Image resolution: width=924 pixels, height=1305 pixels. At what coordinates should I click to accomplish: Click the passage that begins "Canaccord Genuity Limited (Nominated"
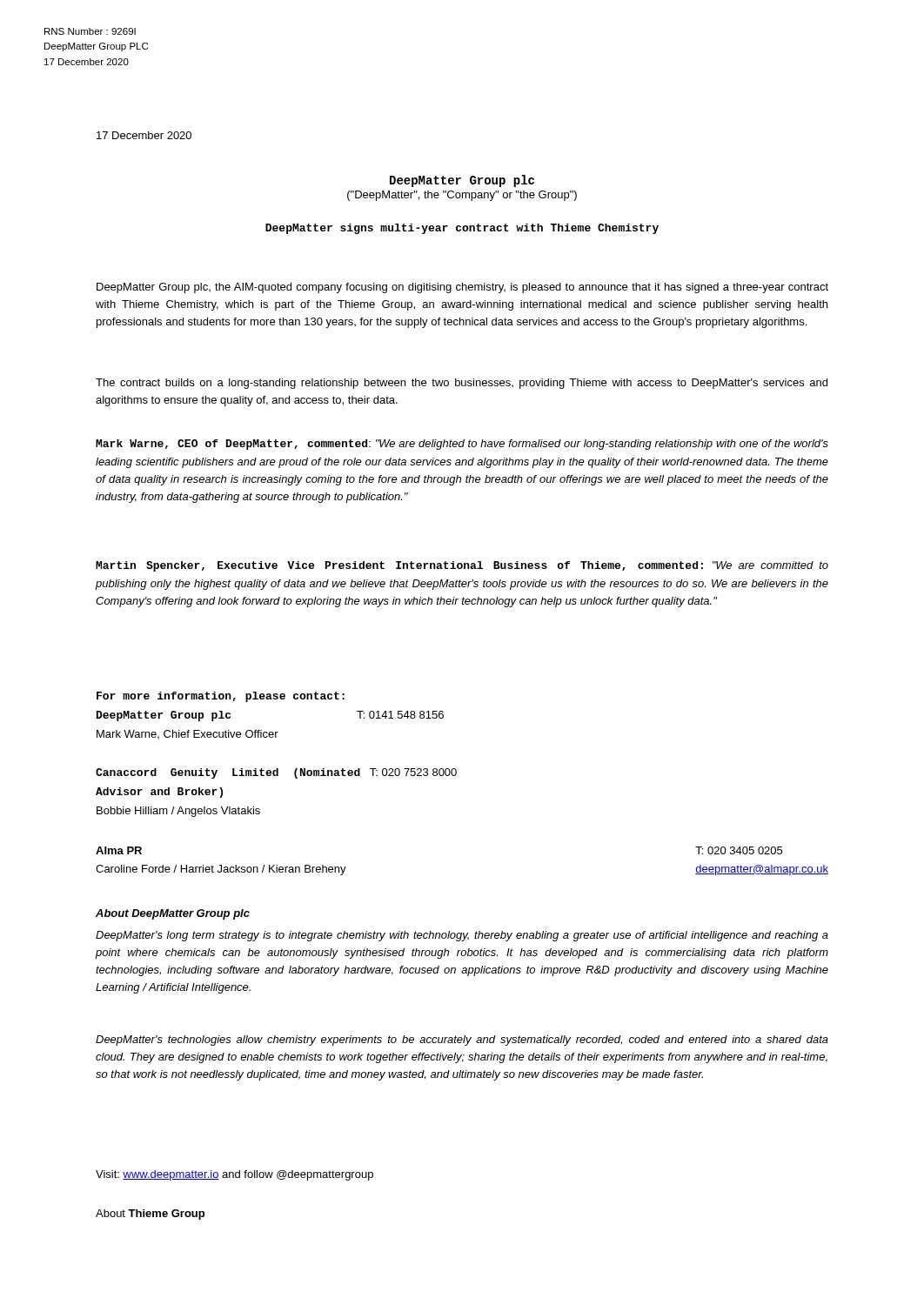click(x=276, y=773)
